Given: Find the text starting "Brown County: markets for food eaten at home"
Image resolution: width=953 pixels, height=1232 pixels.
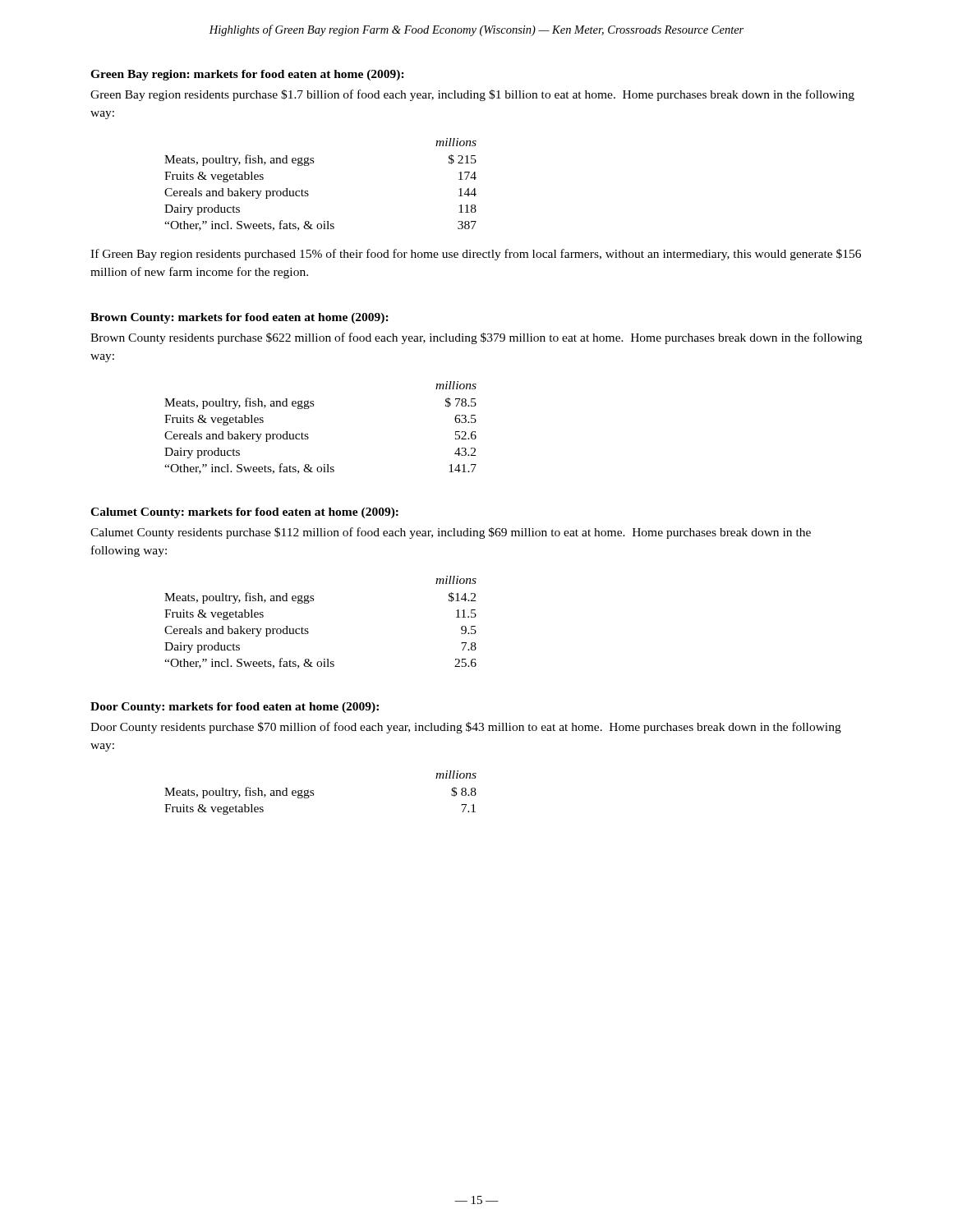Looking at the screenshot, I should (240, 317).
